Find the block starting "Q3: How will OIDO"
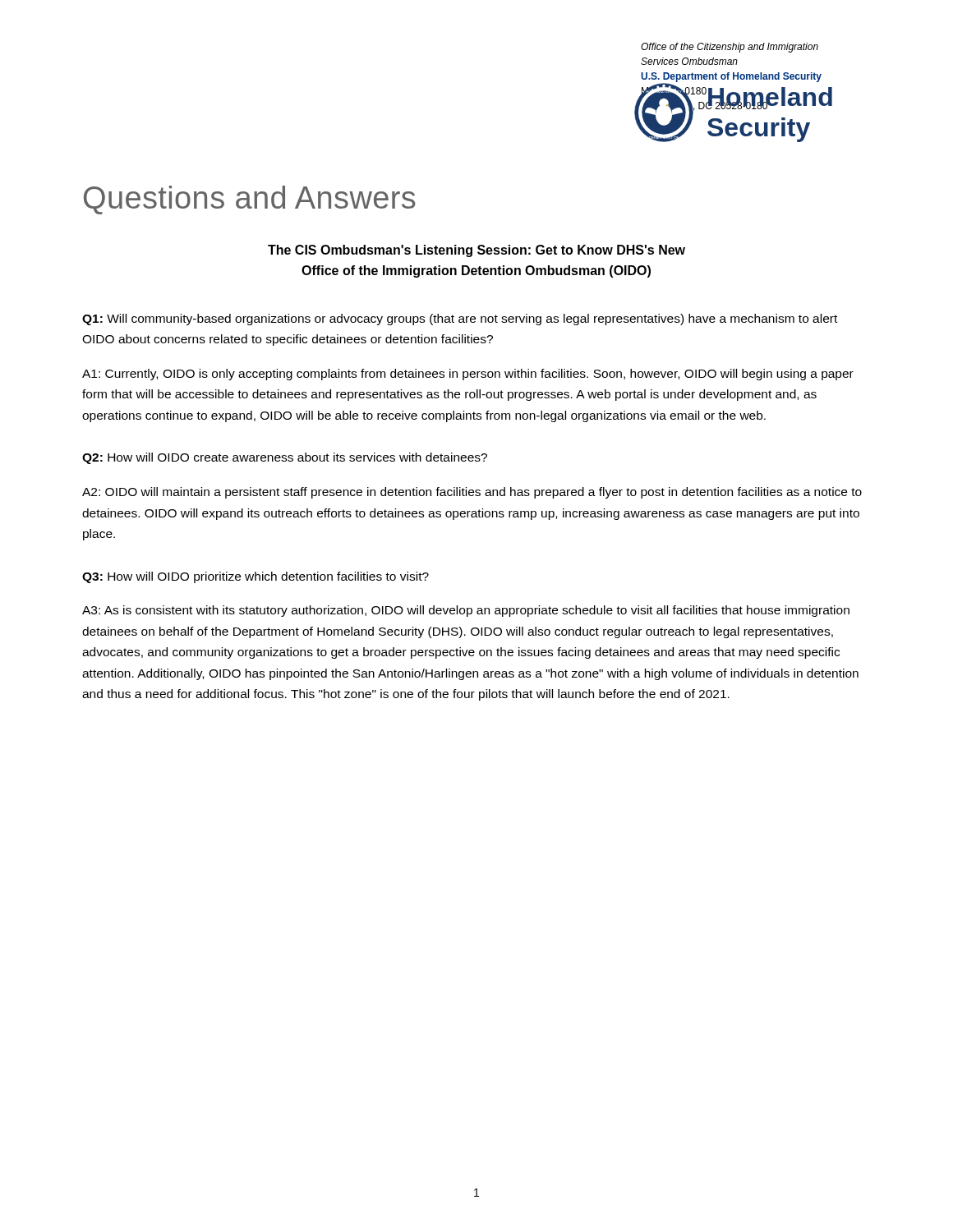Image resolution: width=953 pixels, height=1232 pixels. [256, 576]
